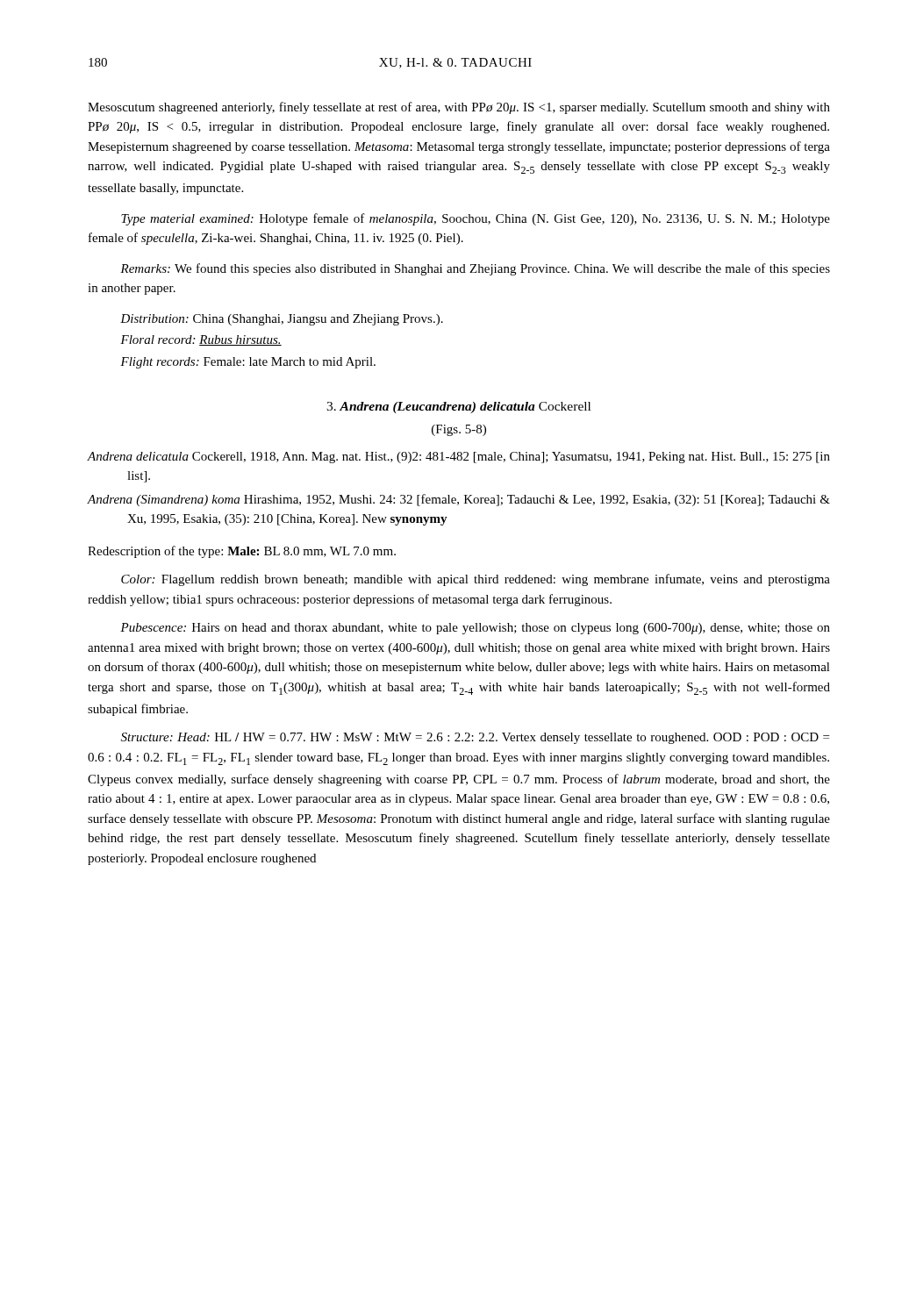Select the passage starting "Flight records: Female: late March"
This screenshot has width=909, height=1316.
[248, 363]
